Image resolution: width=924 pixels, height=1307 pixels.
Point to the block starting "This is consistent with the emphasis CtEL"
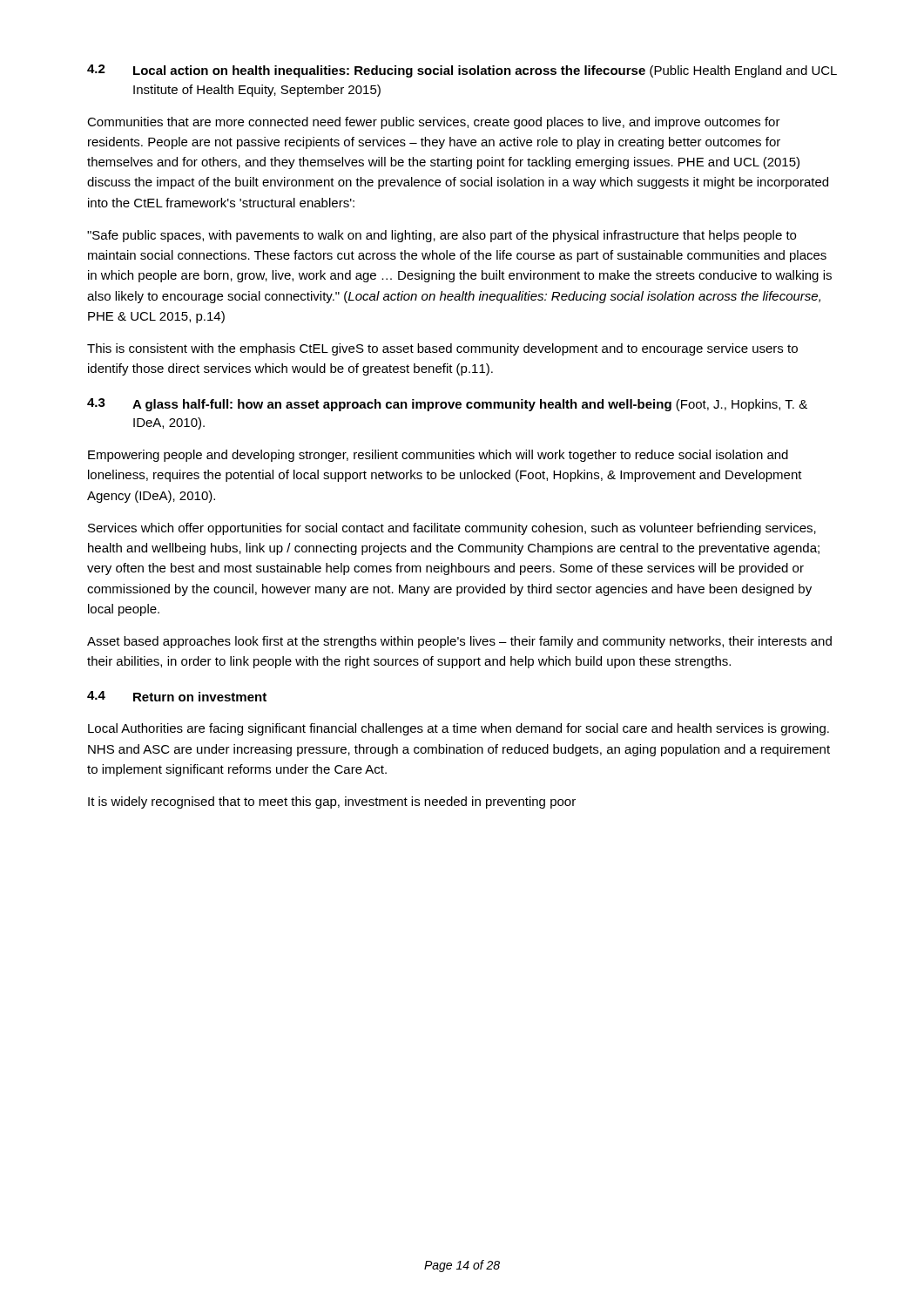462,358
